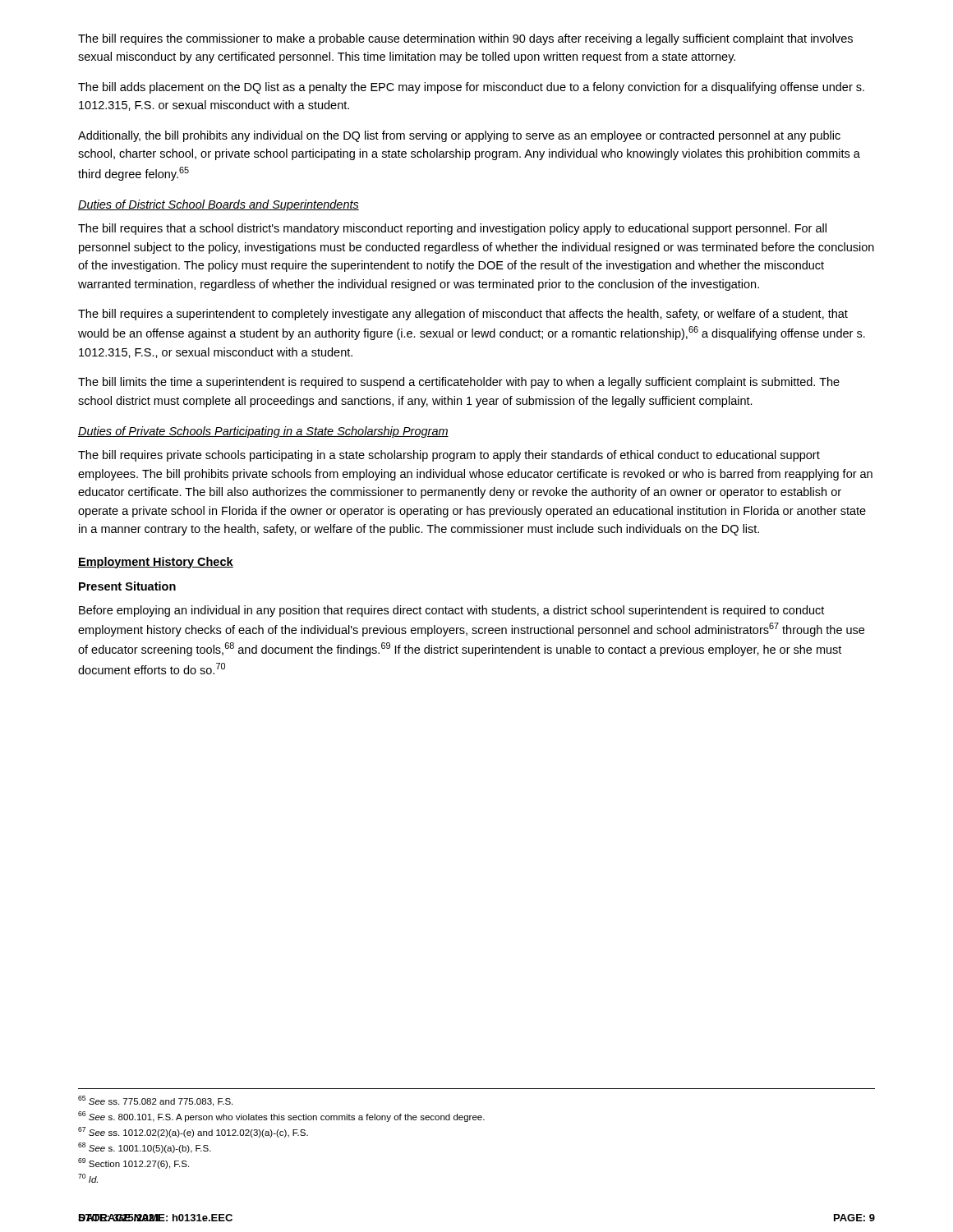Find the block on this page that starts "The bill requires a superintendent to"

tap(472, 333)
